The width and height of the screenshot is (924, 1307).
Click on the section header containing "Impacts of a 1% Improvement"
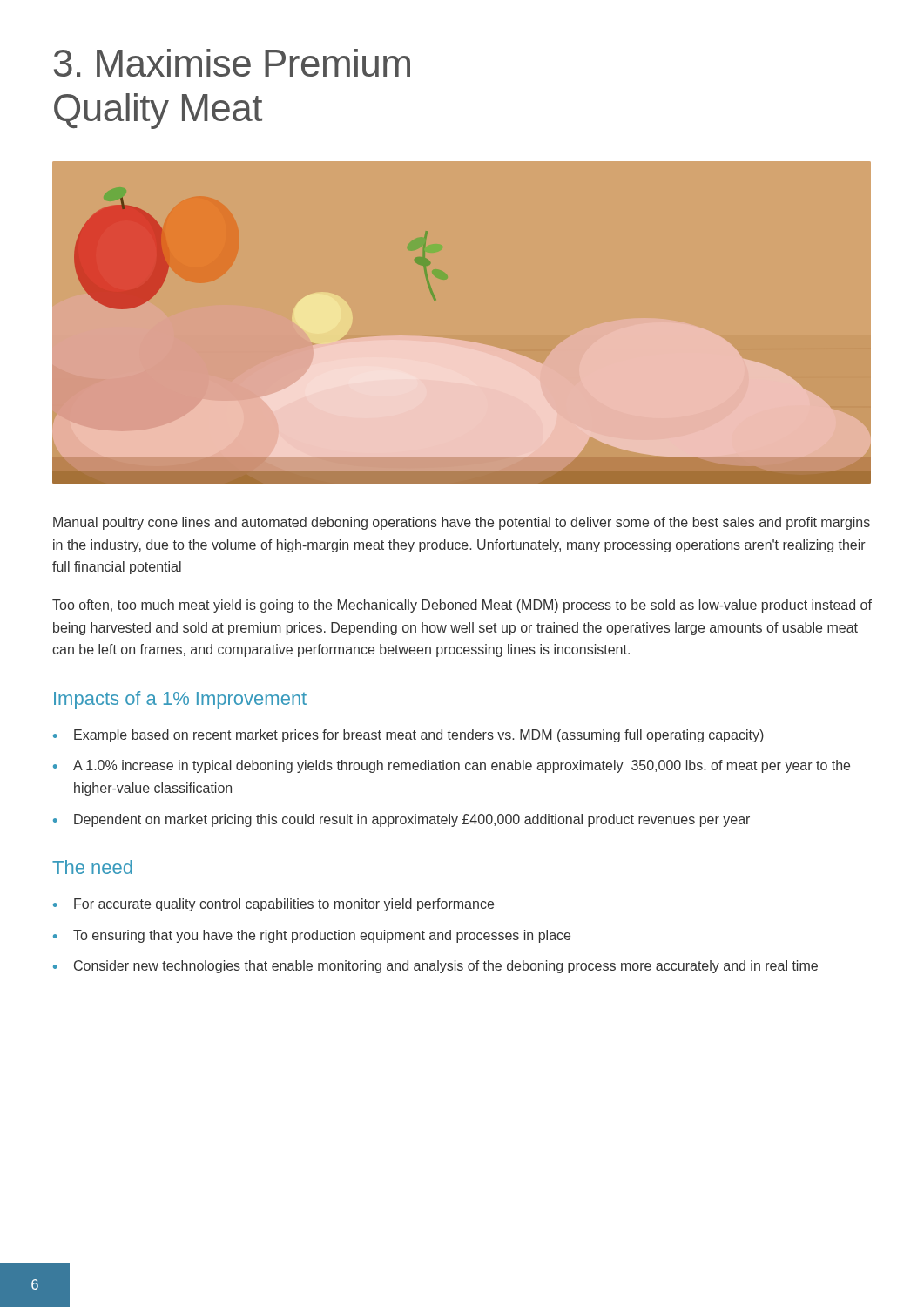[x=180, y=698]
